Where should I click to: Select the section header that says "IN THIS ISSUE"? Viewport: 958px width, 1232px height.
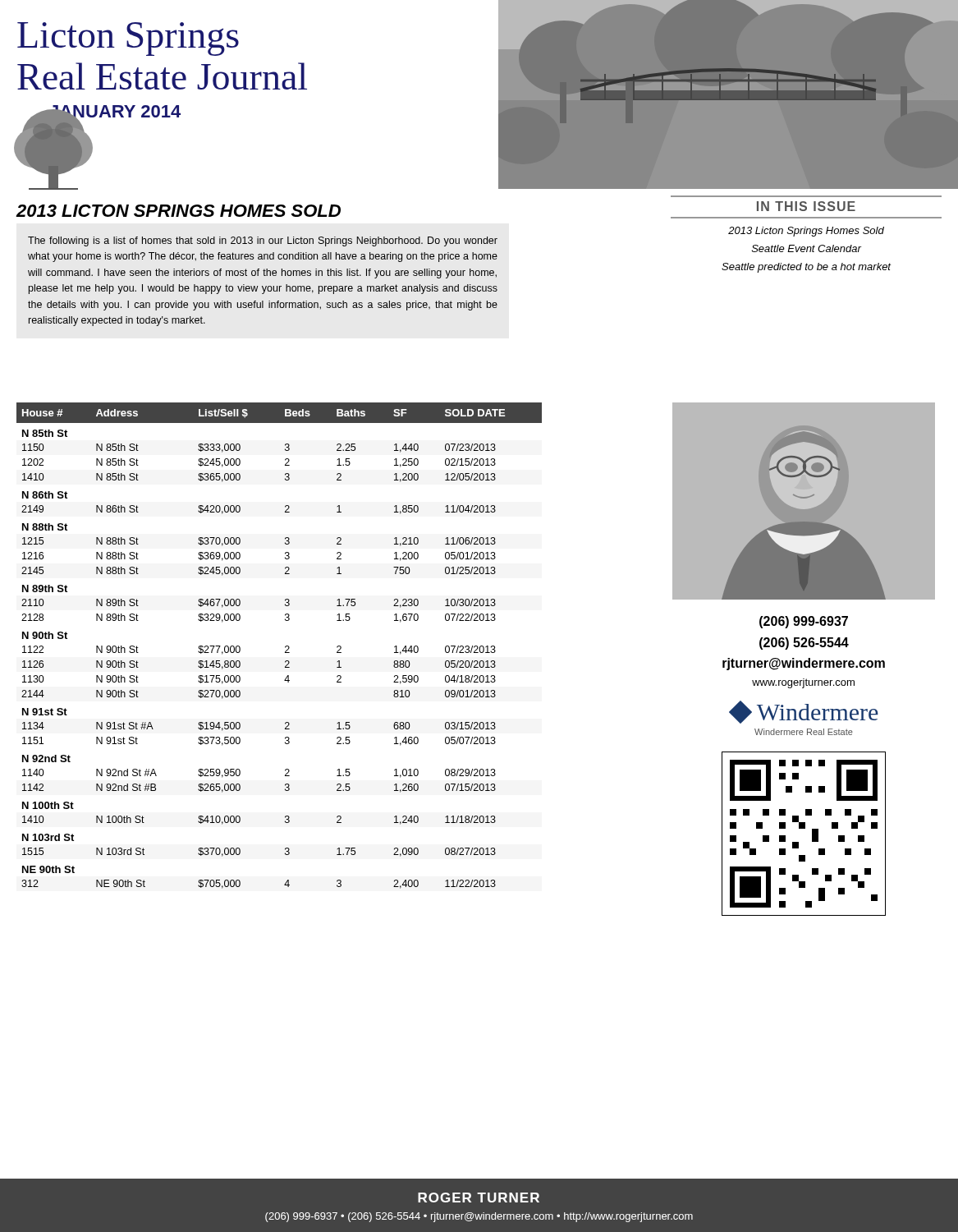click(x=806, y=207)
